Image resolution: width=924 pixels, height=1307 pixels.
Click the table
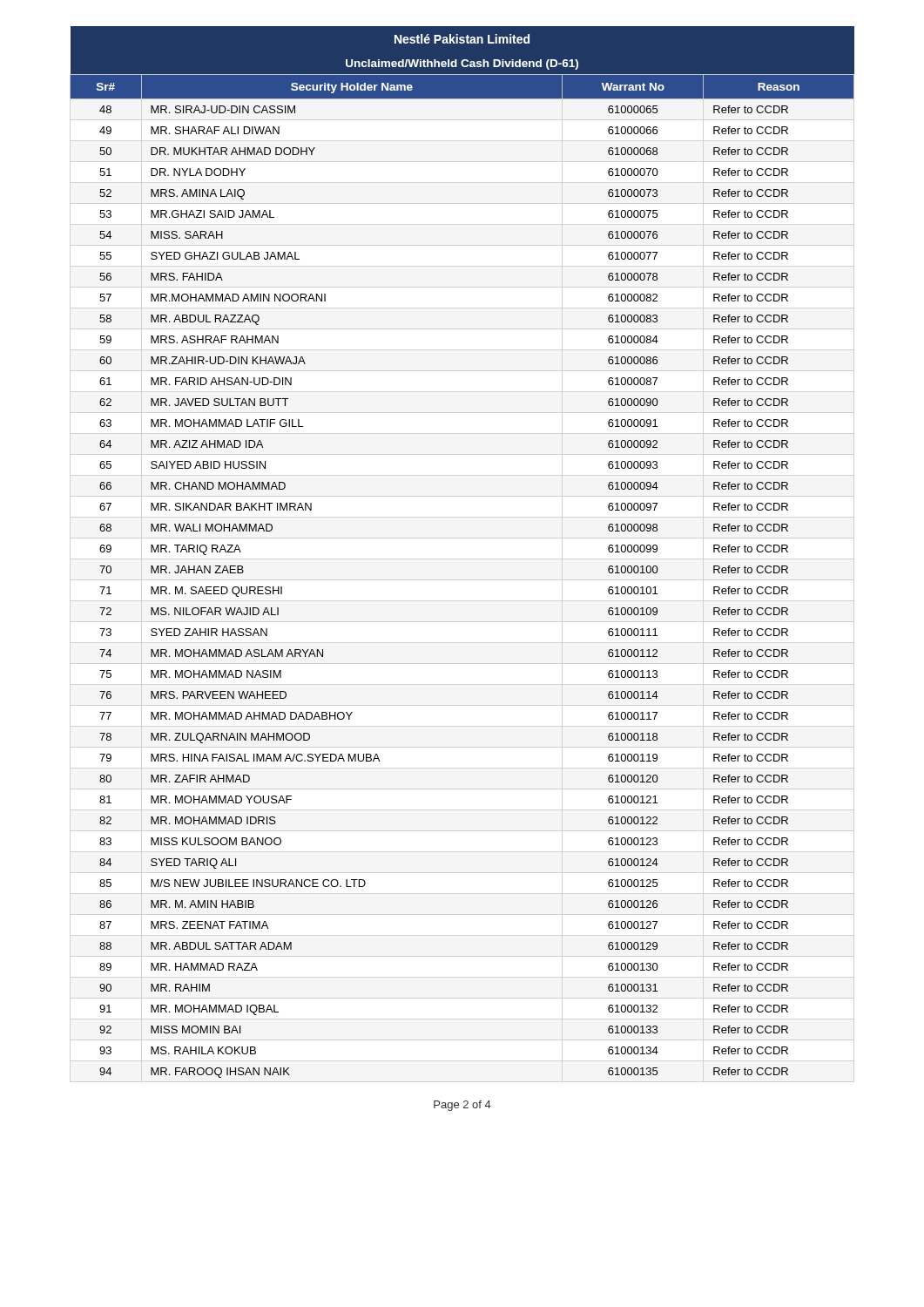[462, 554]
